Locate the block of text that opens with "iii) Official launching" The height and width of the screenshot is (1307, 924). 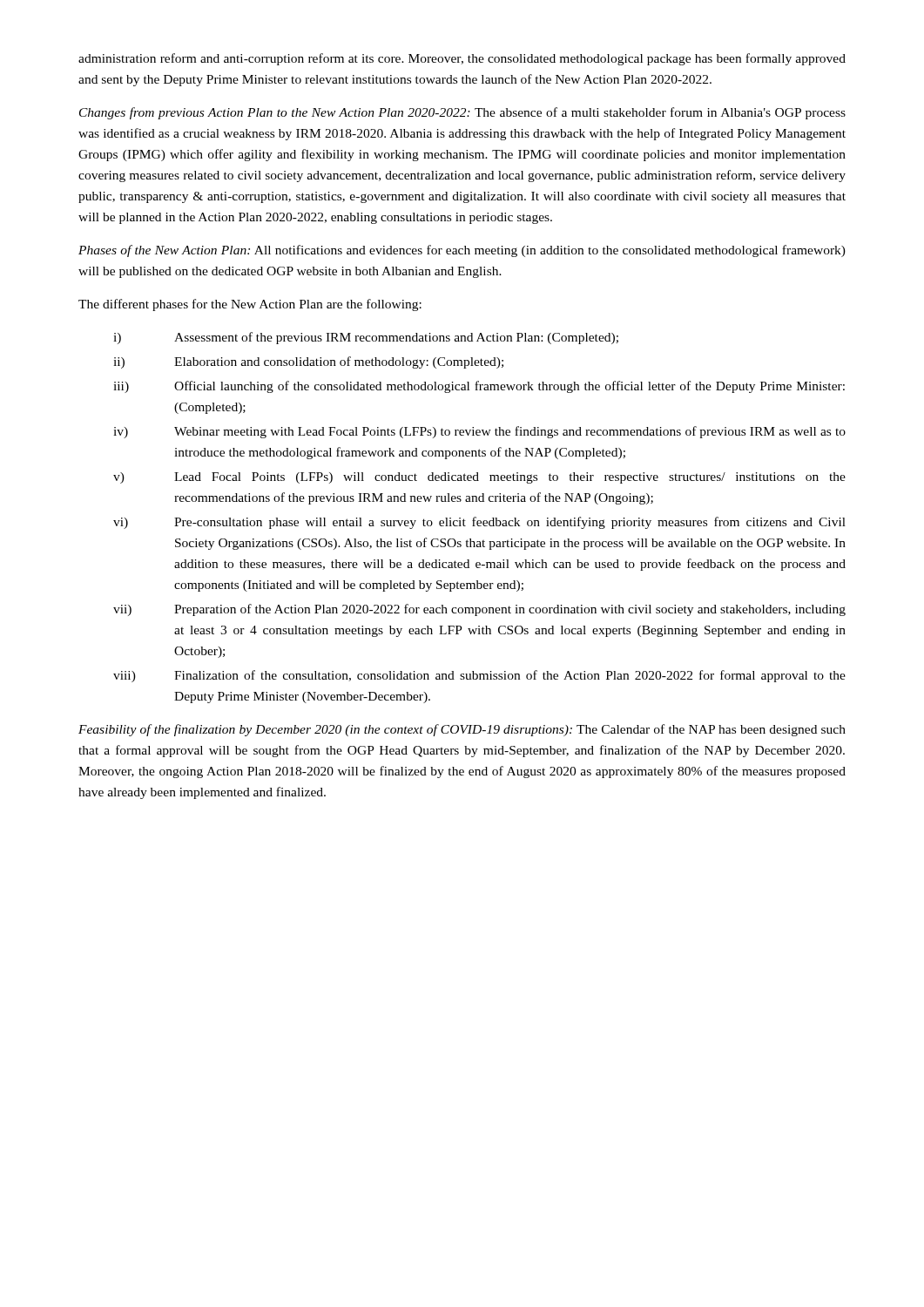(x=462, y=397)
